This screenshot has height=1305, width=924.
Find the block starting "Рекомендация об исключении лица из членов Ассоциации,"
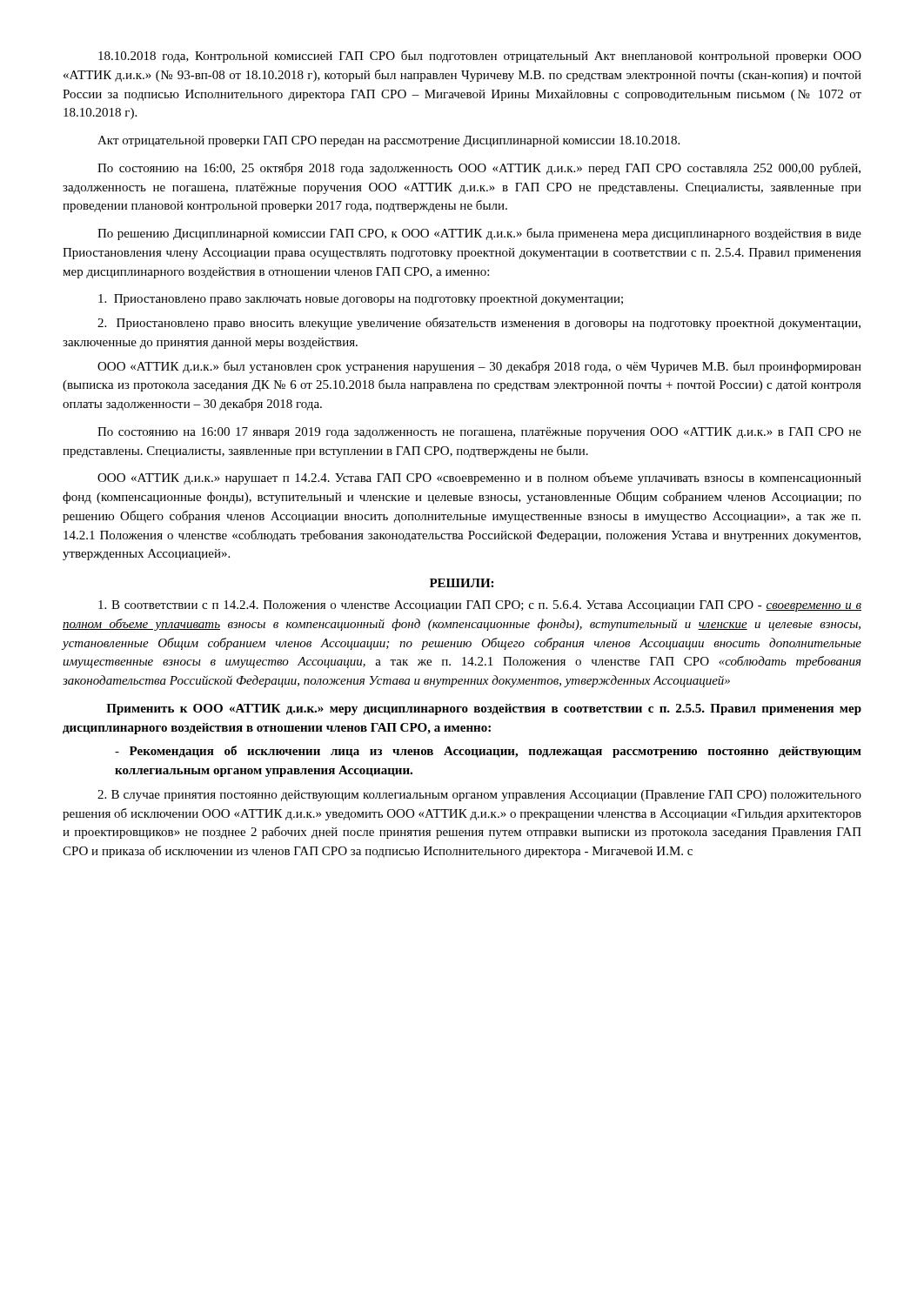[488, 760]
